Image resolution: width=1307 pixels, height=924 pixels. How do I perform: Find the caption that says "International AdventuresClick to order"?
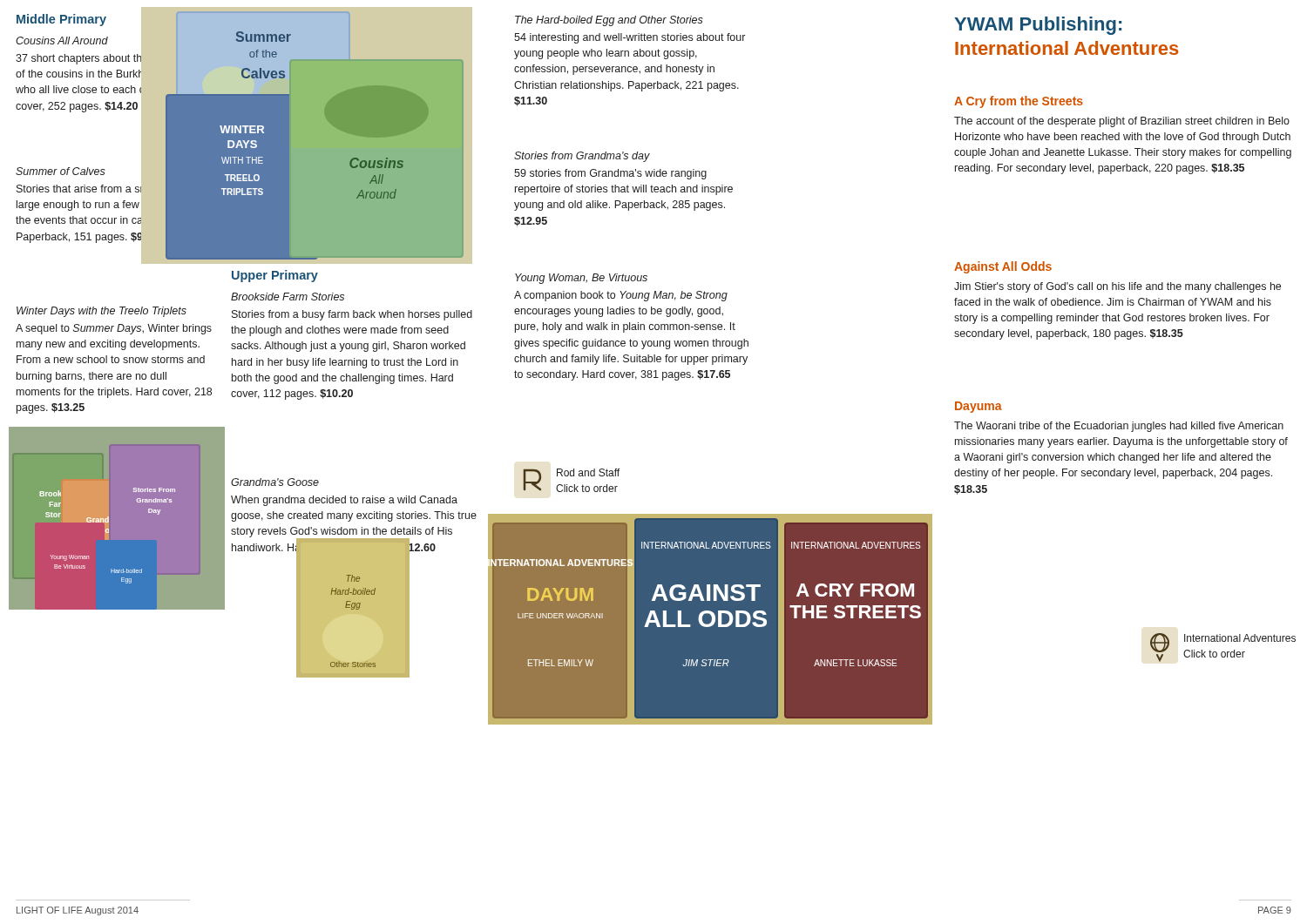(x=1240, y=646)
